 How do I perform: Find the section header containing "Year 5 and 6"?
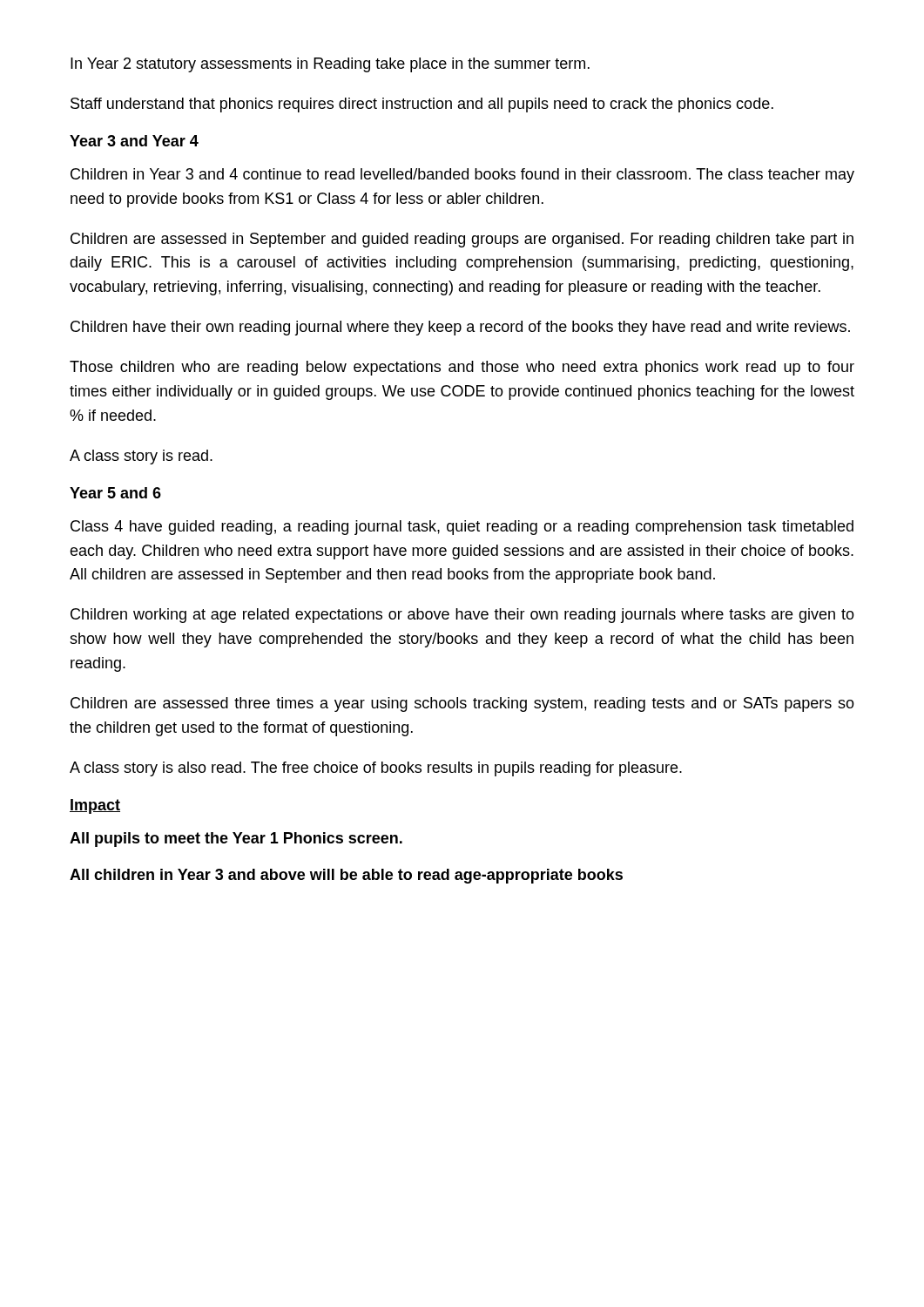115,493
